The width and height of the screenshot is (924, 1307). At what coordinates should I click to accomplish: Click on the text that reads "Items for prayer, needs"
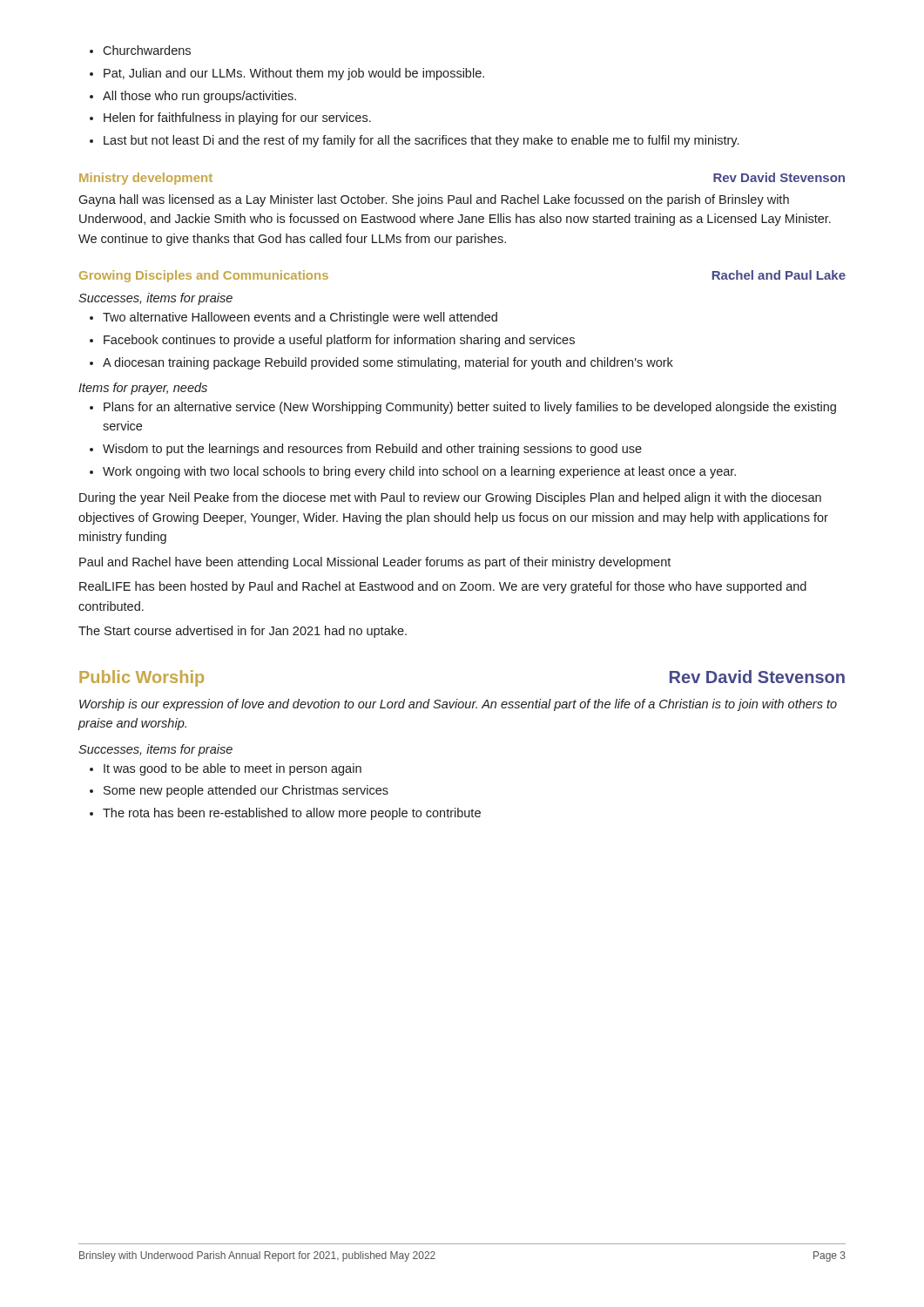pyautogui.click(x=143, y=388)
